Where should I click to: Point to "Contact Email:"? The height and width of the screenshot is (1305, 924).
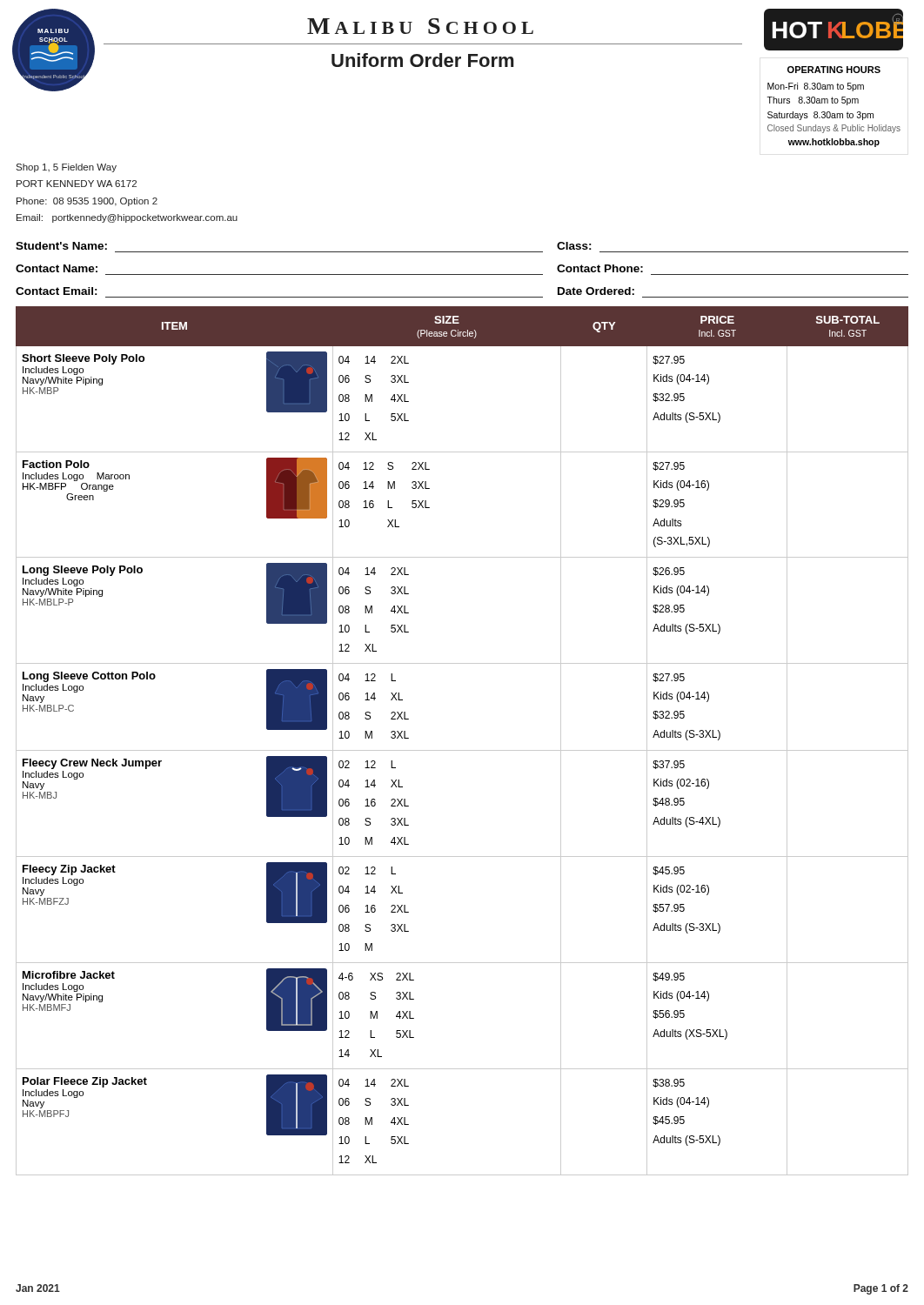[57, 291]
